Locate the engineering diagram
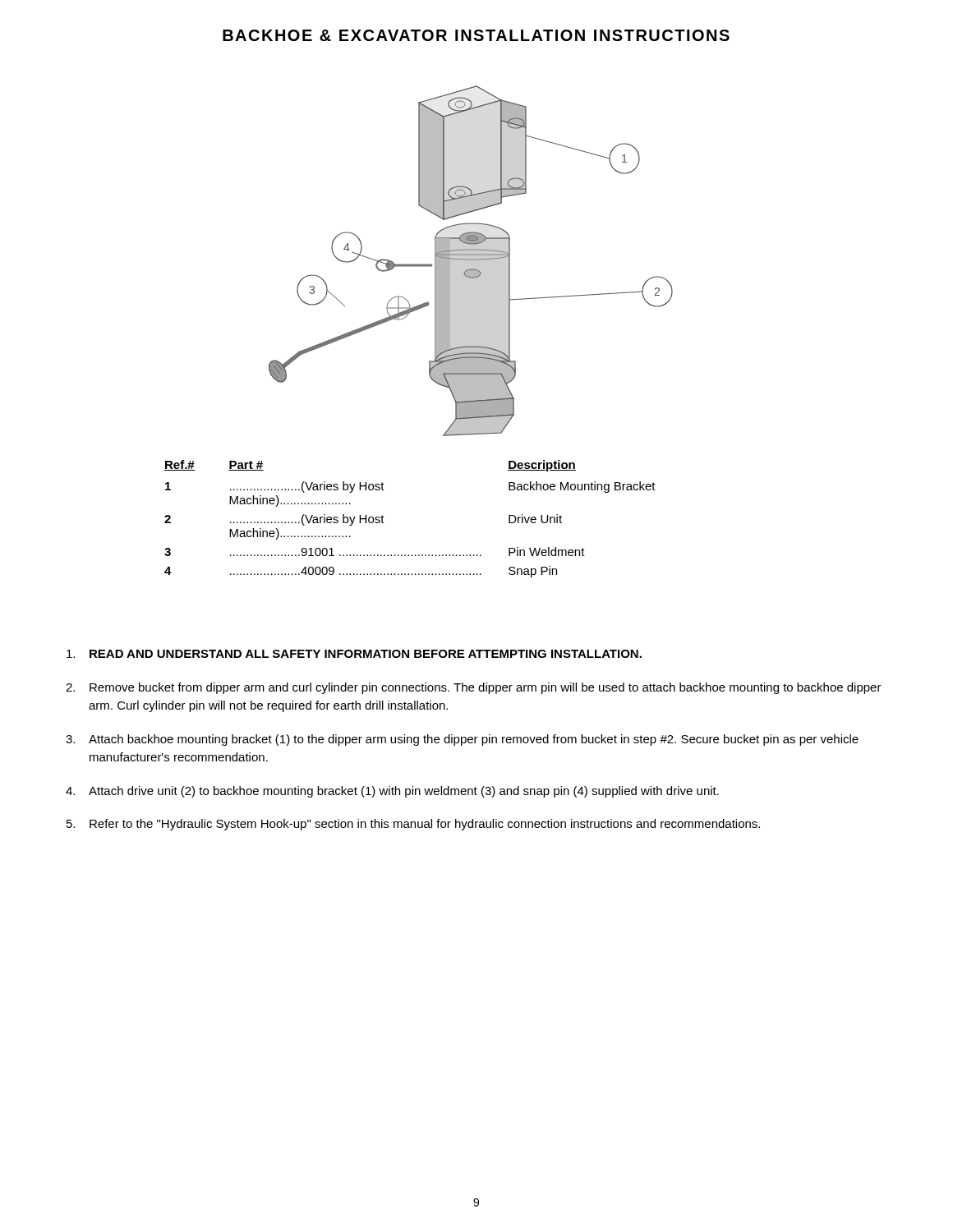 [x=476, y=251]
